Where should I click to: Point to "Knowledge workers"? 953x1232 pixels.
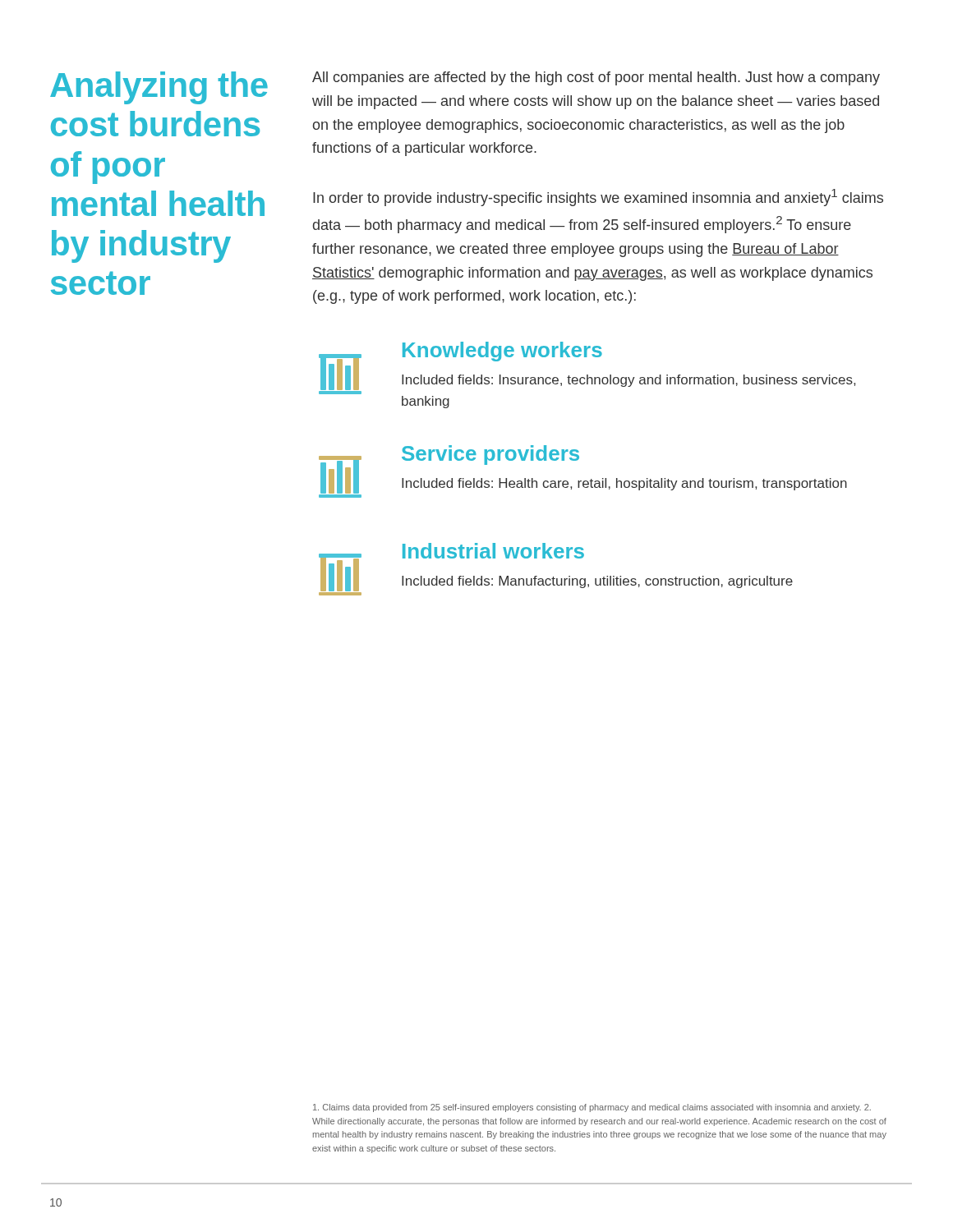pos(502,350)
